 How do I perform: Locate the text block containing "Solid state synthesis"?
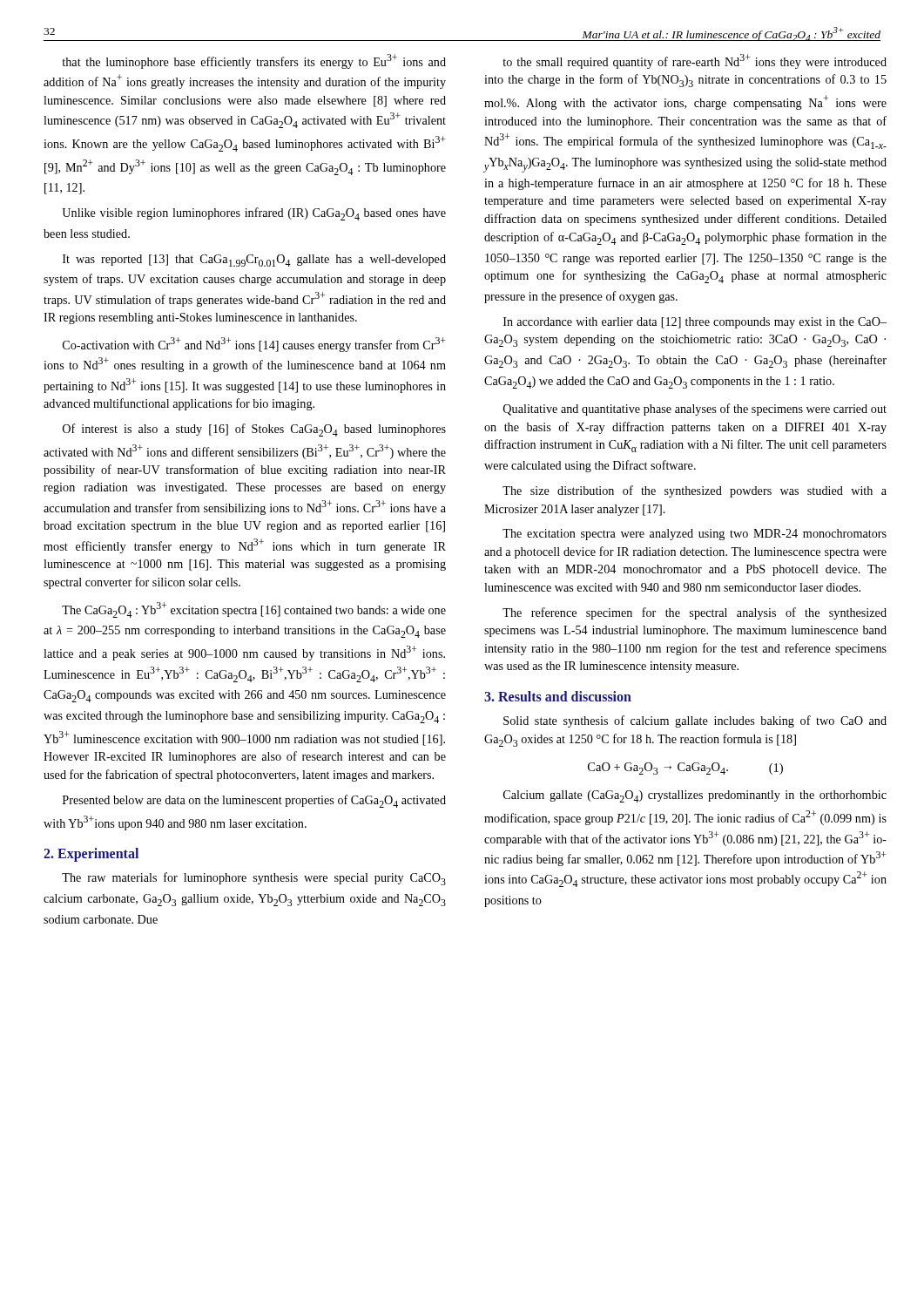(x=685, y=731)
